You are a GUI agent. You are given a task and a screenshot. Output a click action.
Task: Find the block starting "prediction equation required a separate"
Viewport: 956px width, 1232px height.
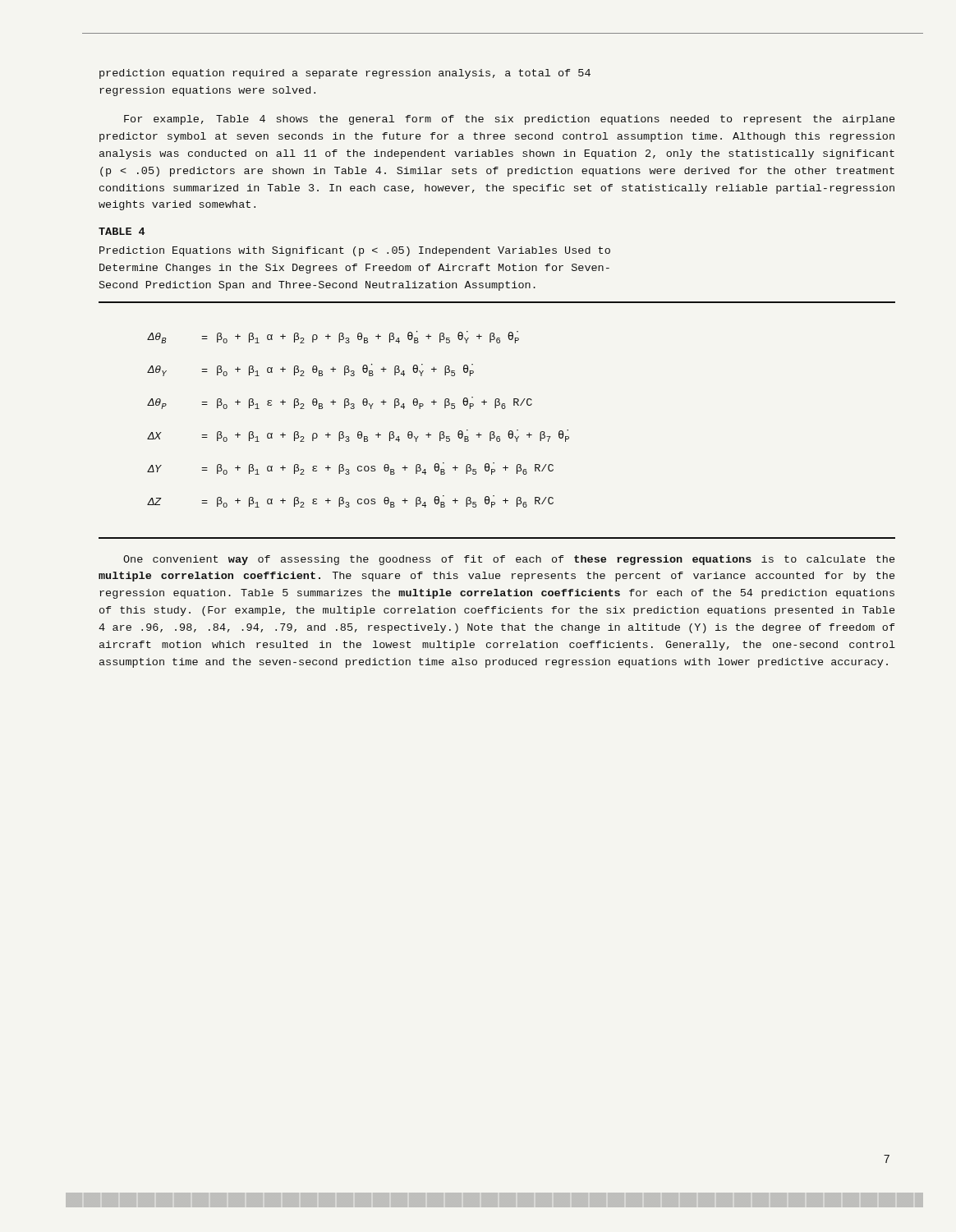click(x=345, y=82)
